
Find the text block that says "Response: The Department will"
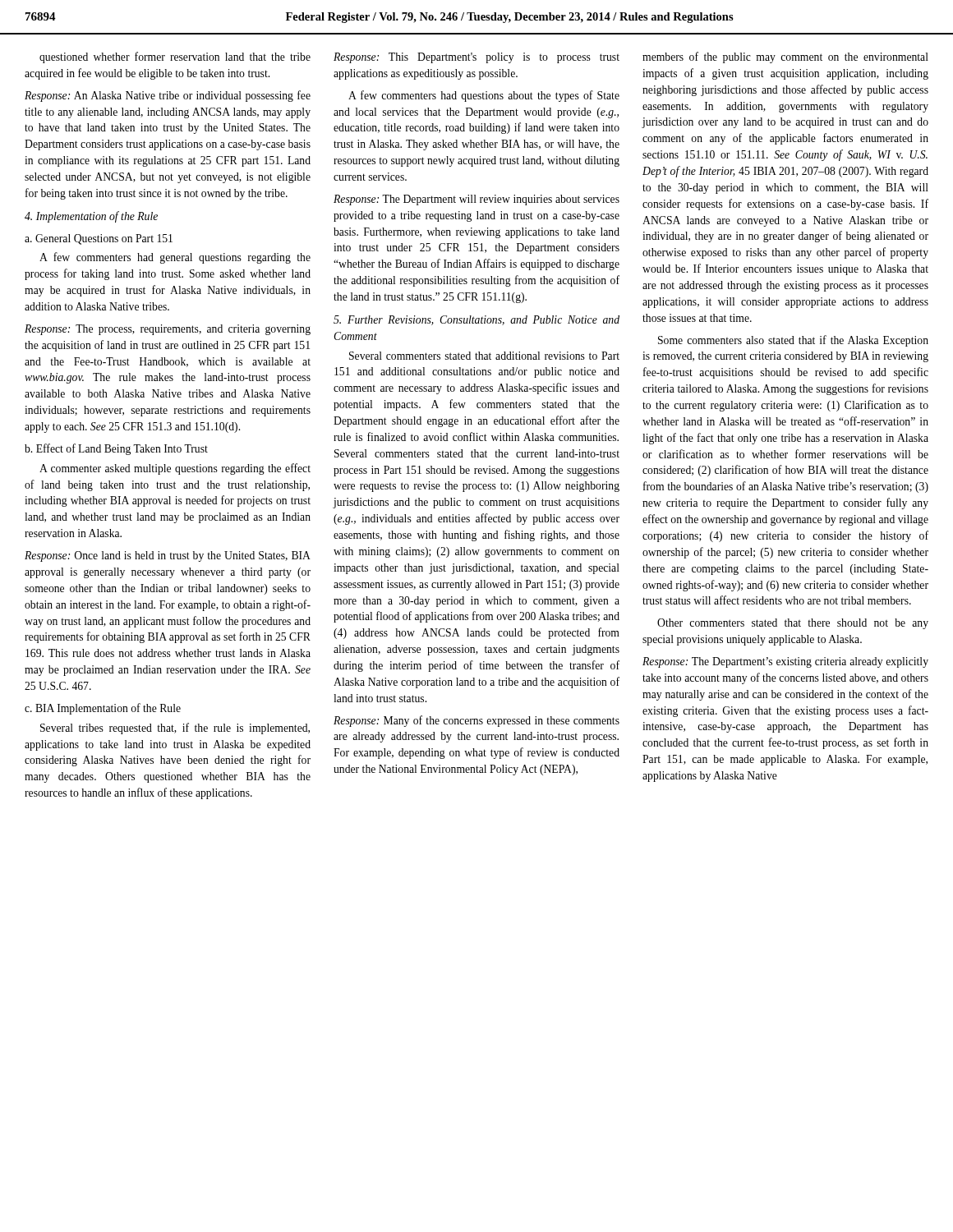click(x=476, y=248)
